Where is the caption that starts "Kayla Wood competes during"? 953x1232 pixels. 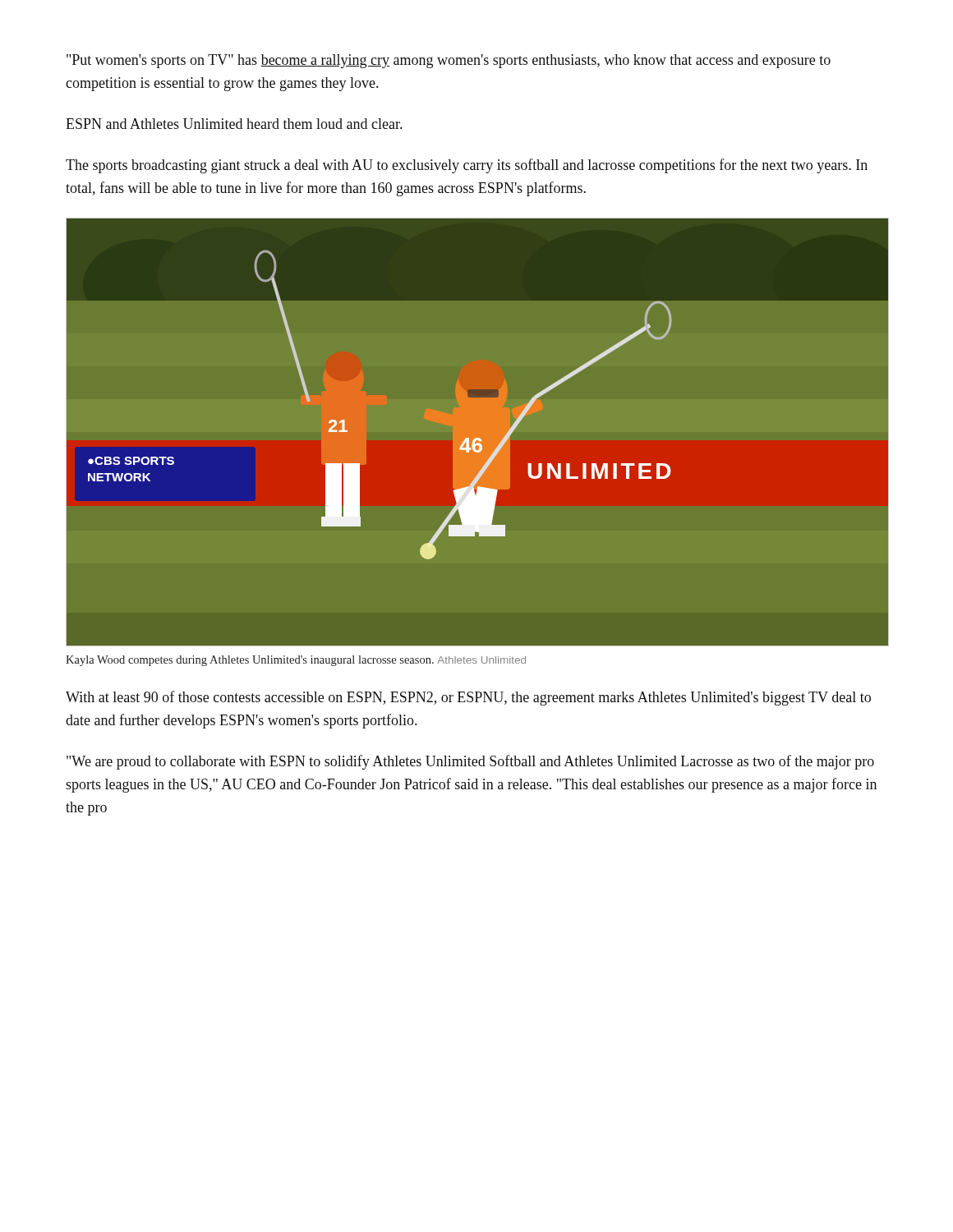click(x=296, y=660)
